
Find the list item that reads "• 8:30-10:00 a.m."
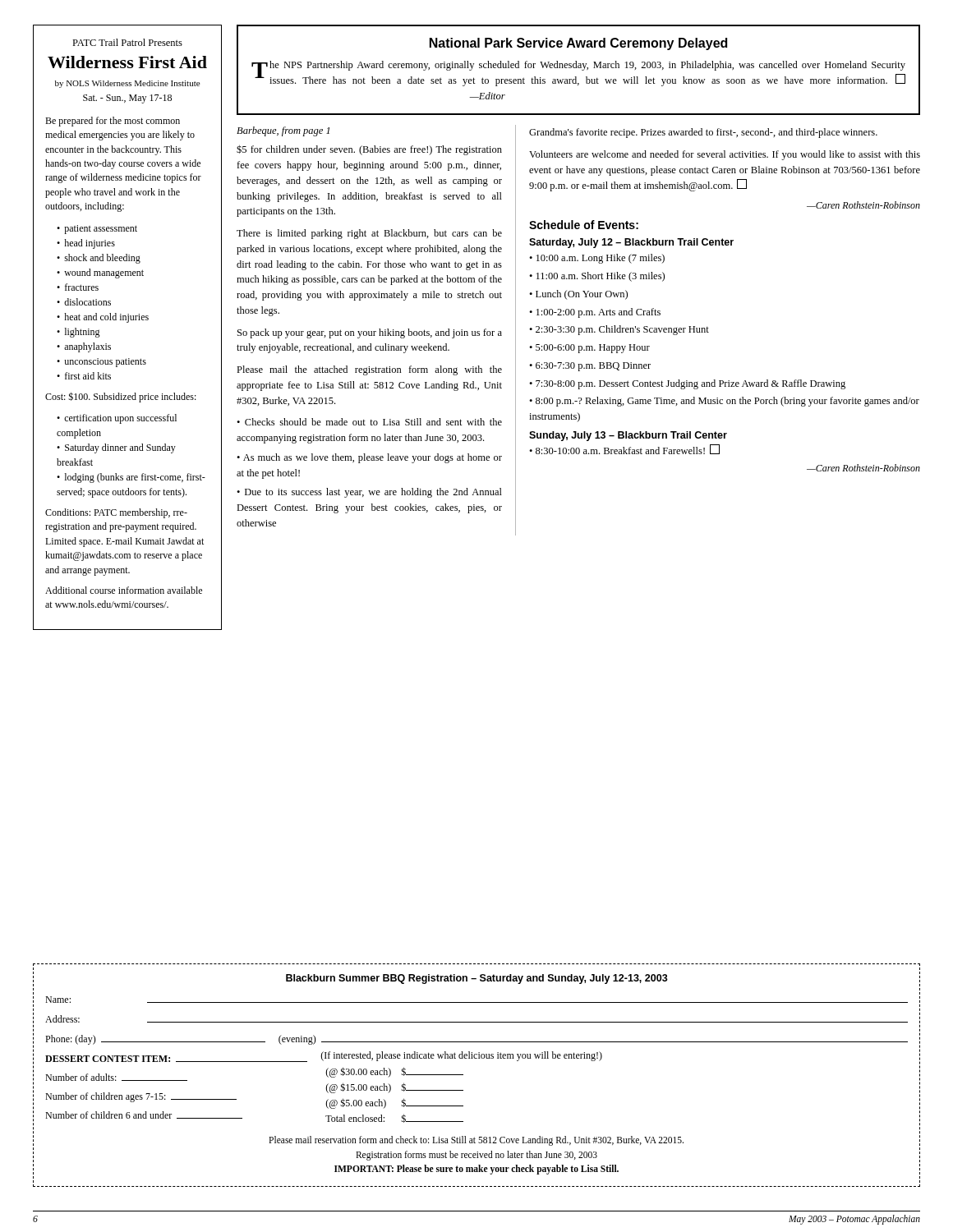[x=625, y=450]
